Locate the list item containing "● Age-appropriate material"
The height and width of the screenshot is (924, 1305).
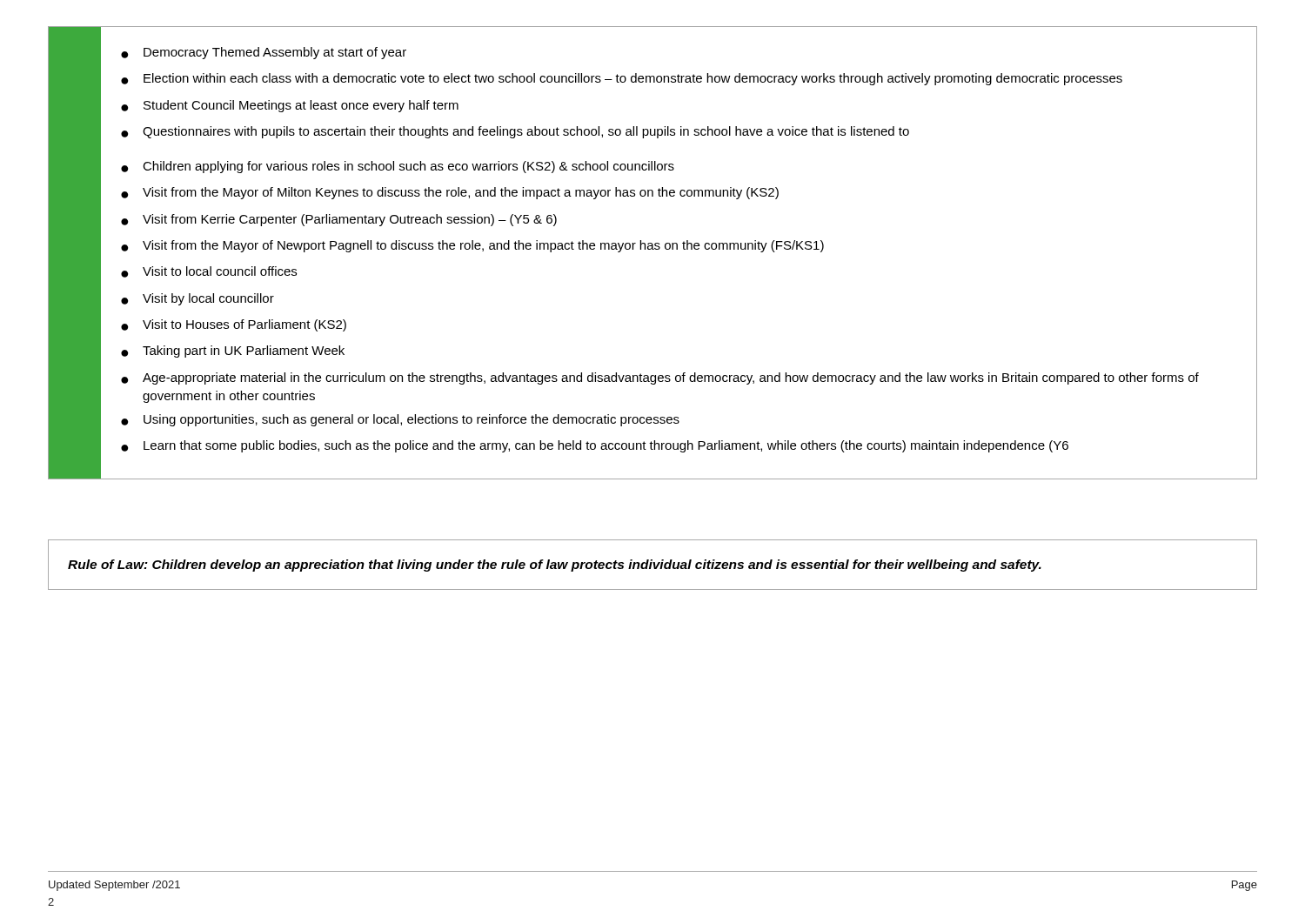tap(679, 387)
